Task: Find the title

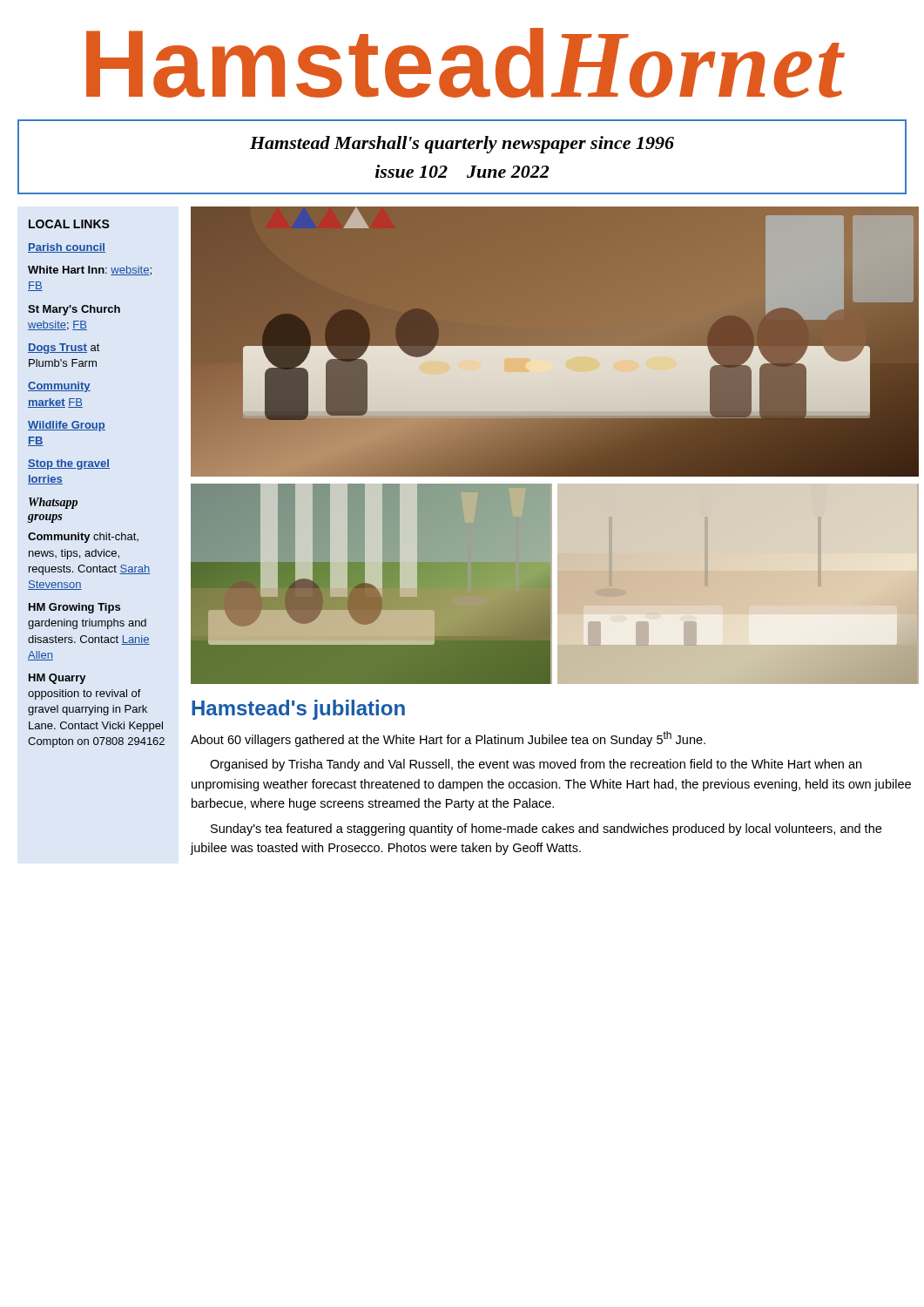Action: (x=462, y=61)
